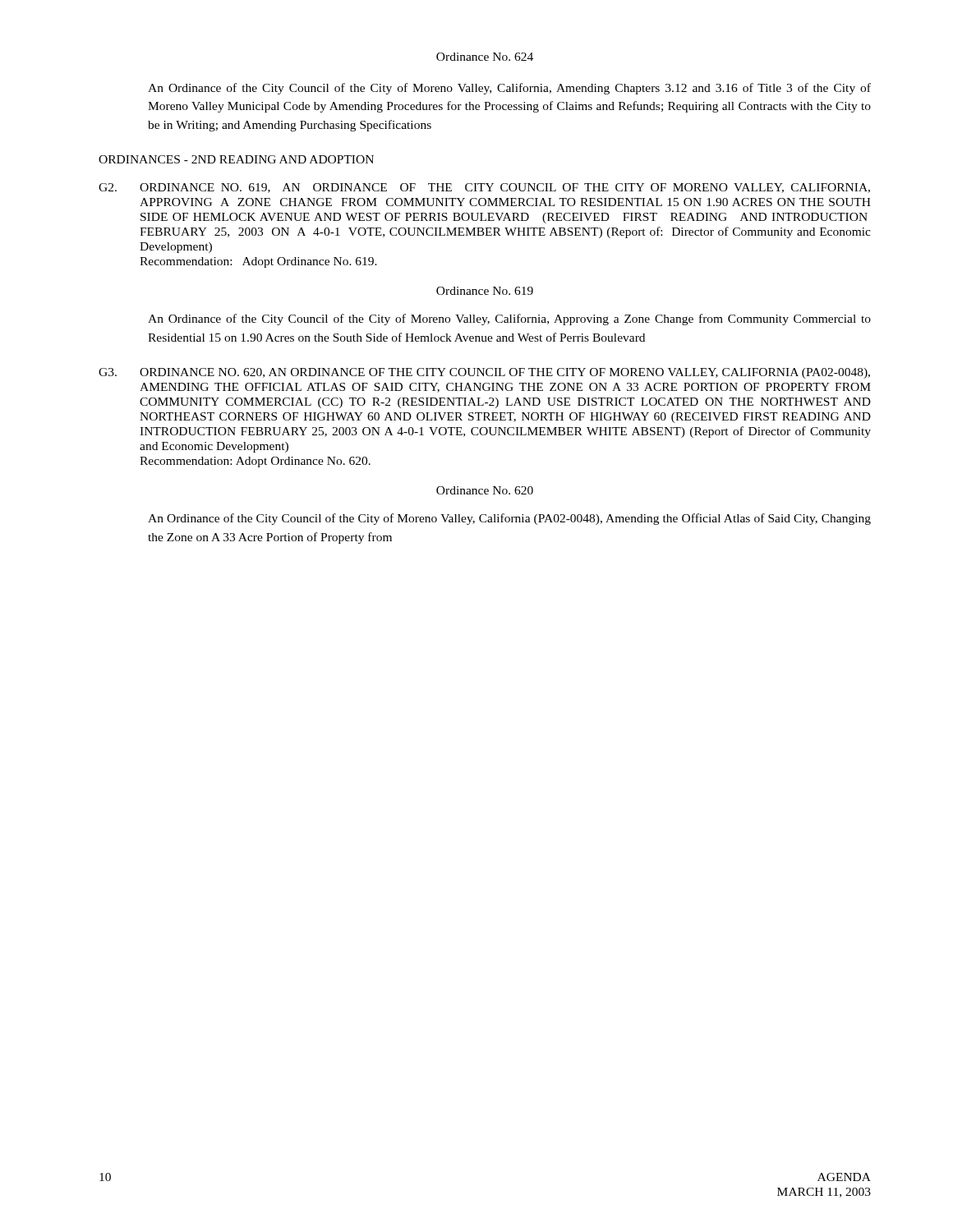Find "Ordinance No. 620" on this page
Viewport: 953px width, 1232px height.
(x=485, y=490)
